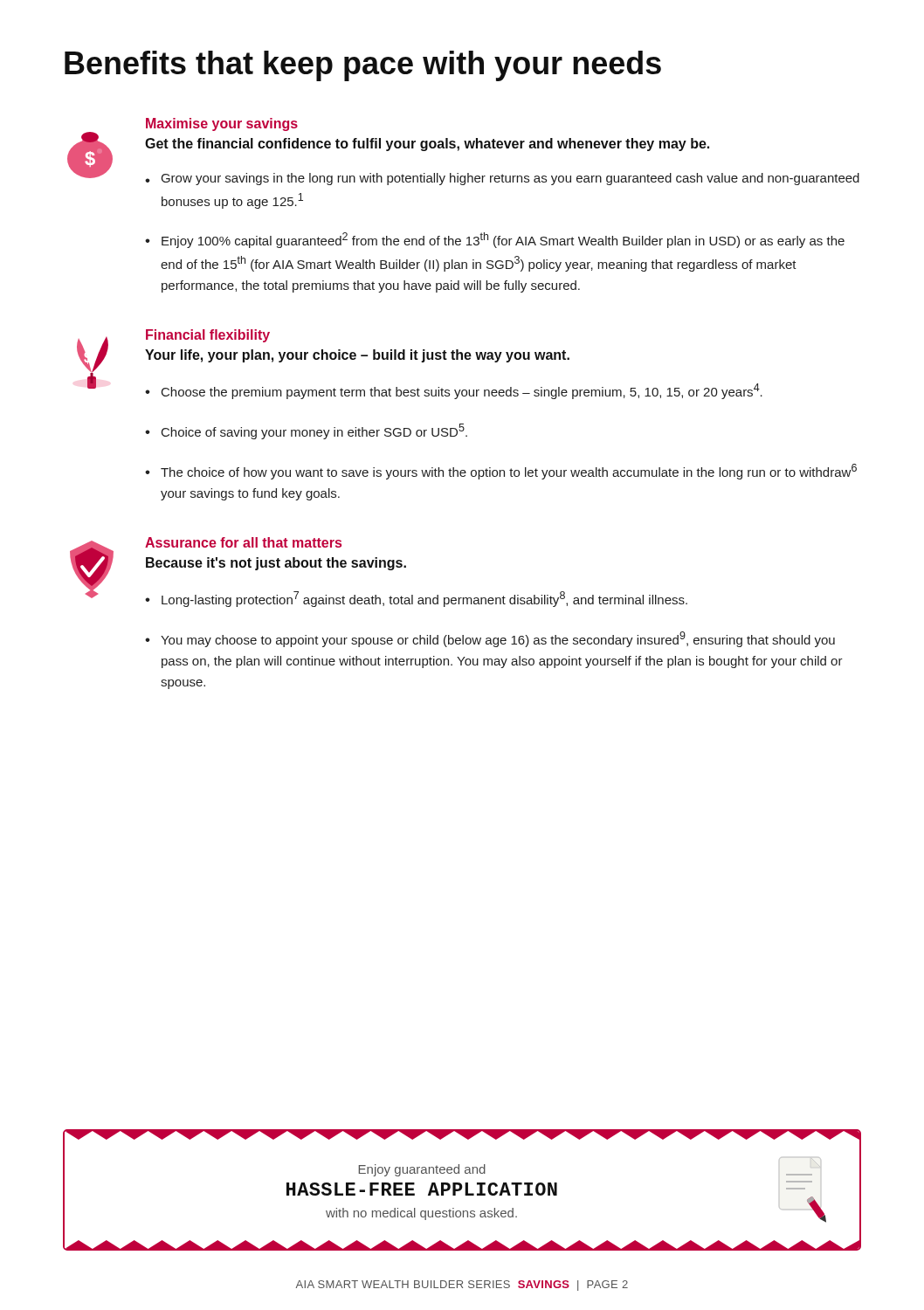
Task: Select the title
Action: coord(363,63)
